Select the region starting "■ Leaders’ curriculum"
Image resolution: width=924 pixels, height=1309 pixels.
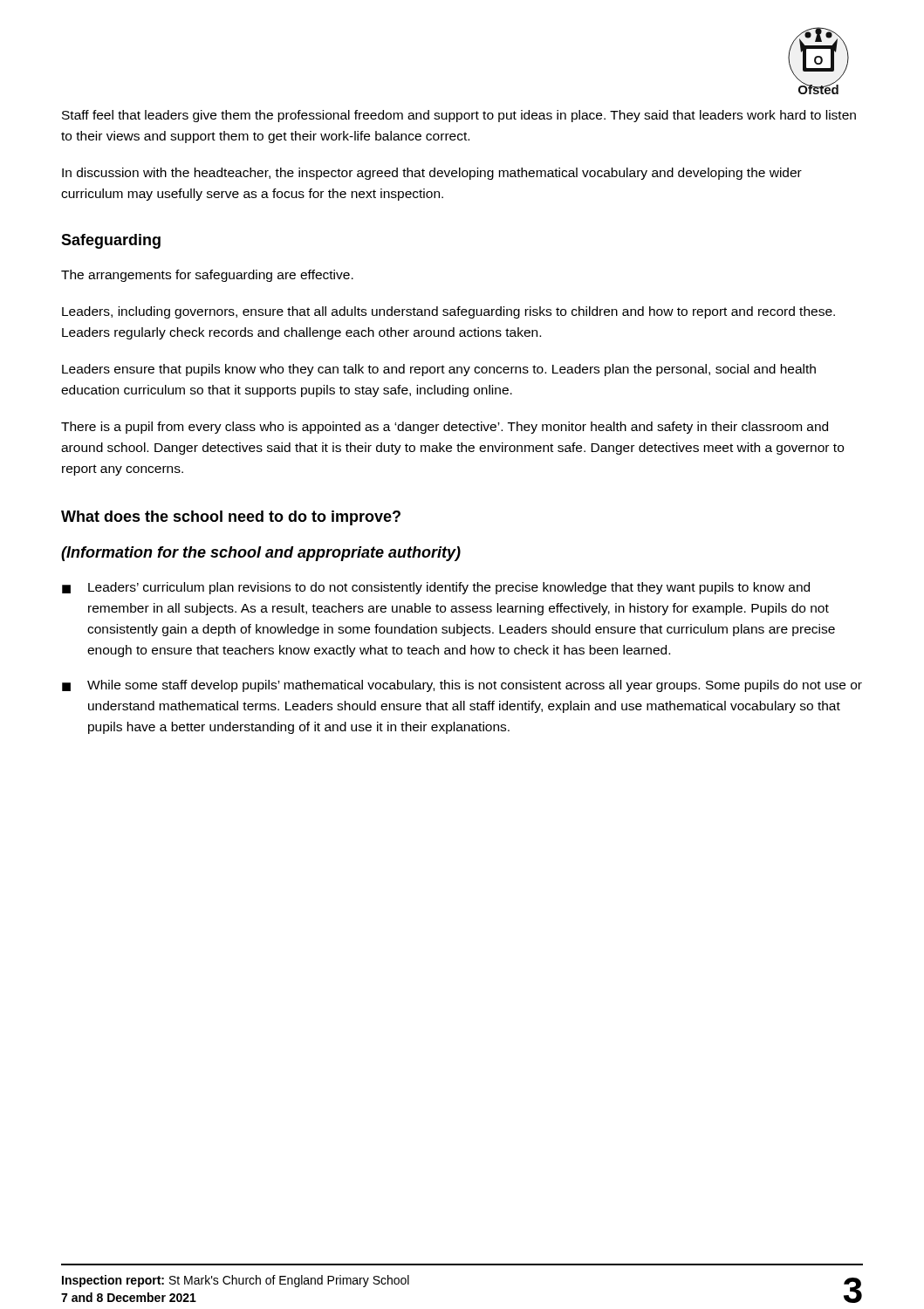[462, 619]
